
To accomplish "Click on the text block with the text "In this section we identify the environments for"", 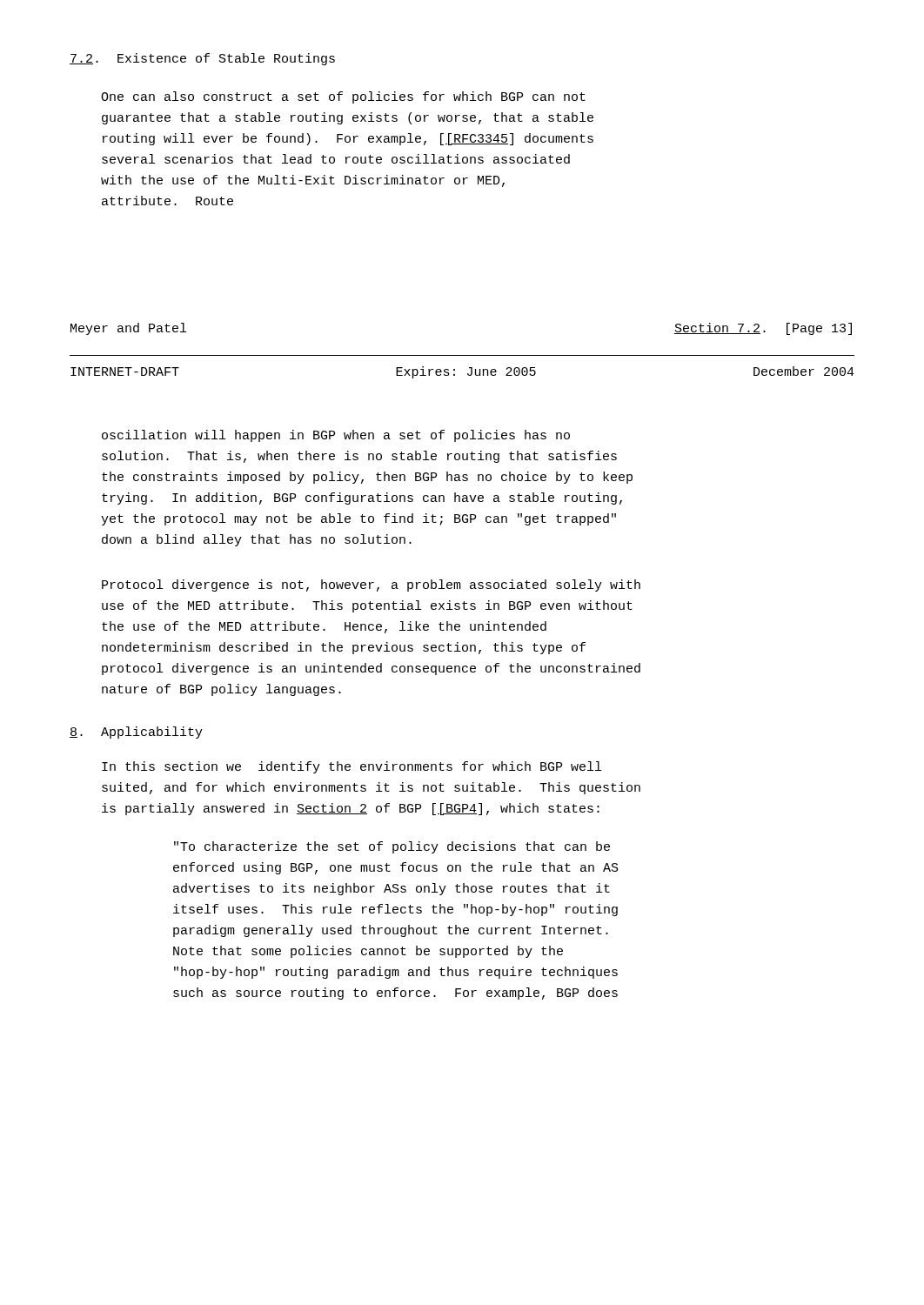I will click(x=371, y=789).
